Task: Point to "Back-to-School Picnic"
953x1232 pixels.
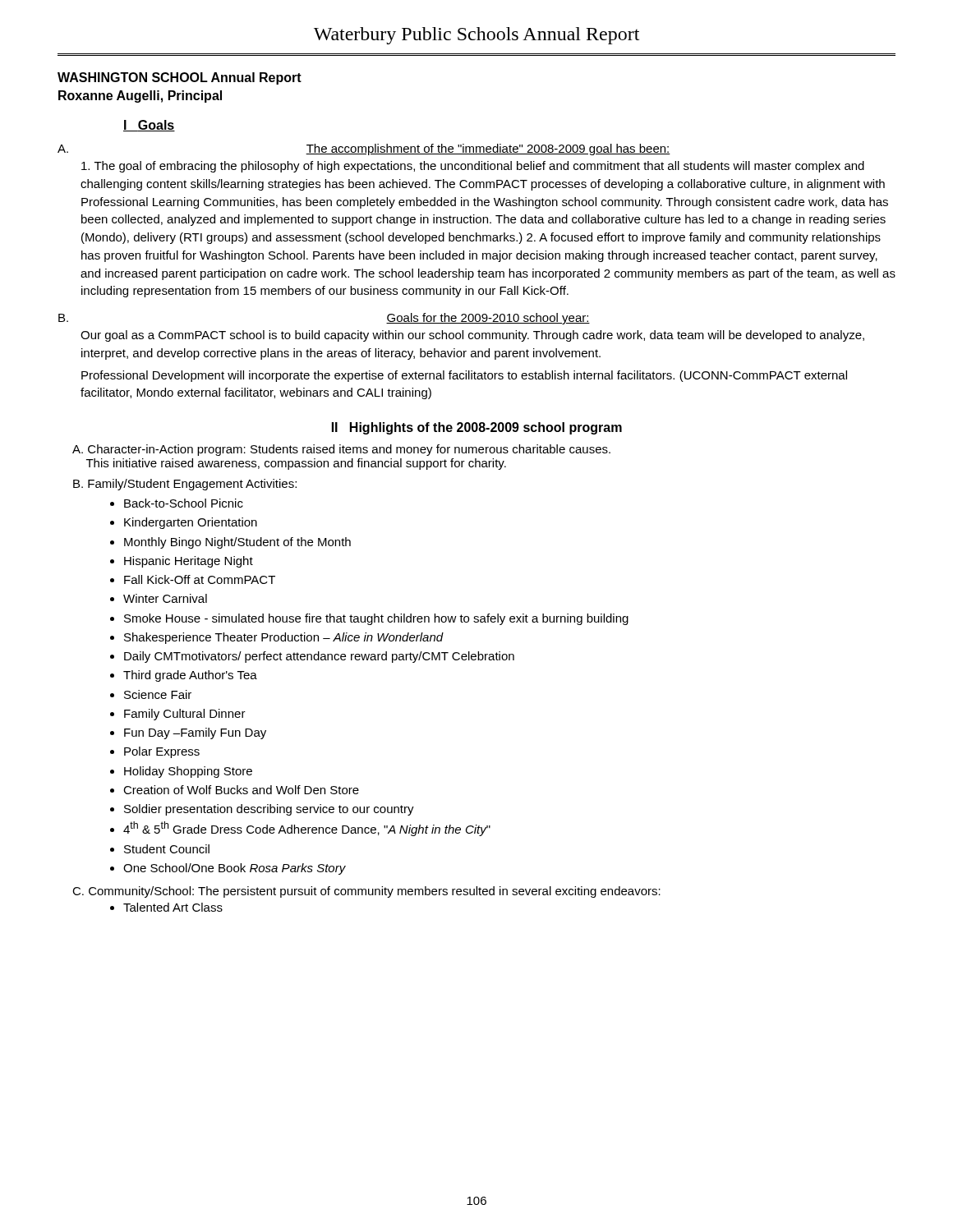Action: point(183,503)
